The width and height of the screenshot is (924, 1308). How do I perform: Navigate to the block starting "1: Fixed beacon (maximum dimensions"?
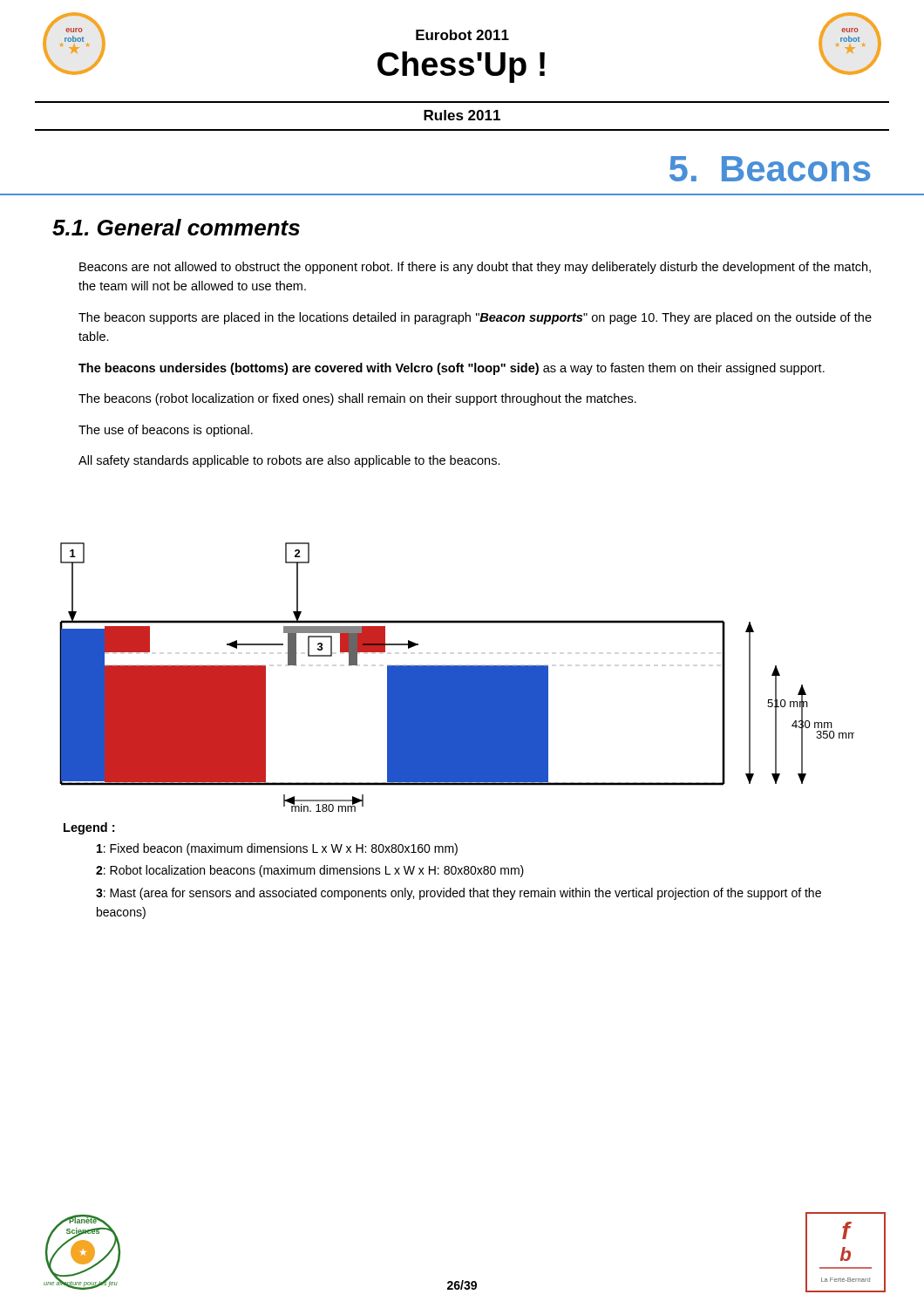pos(277,848)
